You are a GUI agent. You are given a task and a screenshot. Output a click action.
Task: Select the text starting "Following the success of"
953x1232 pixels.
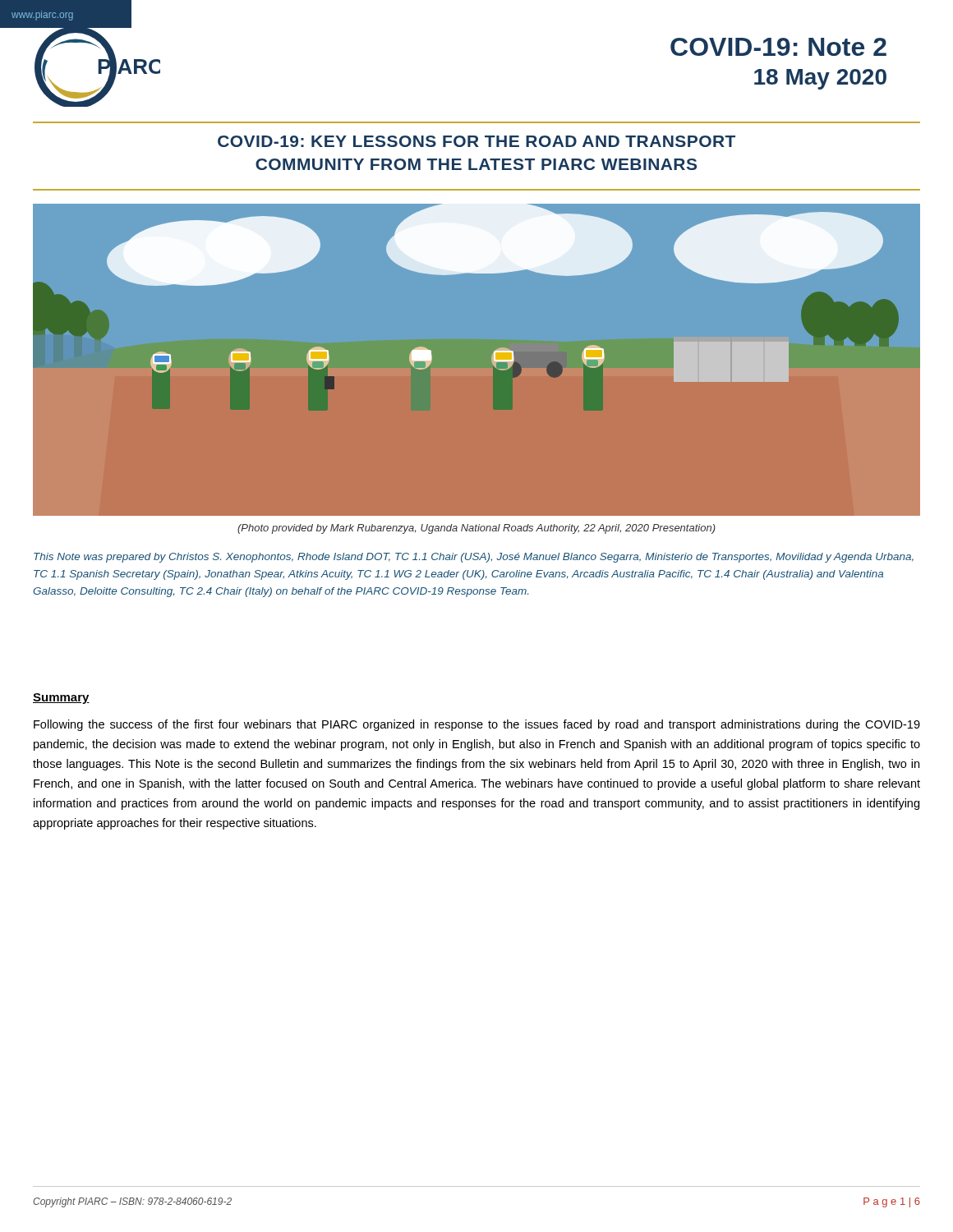(476, 774)
